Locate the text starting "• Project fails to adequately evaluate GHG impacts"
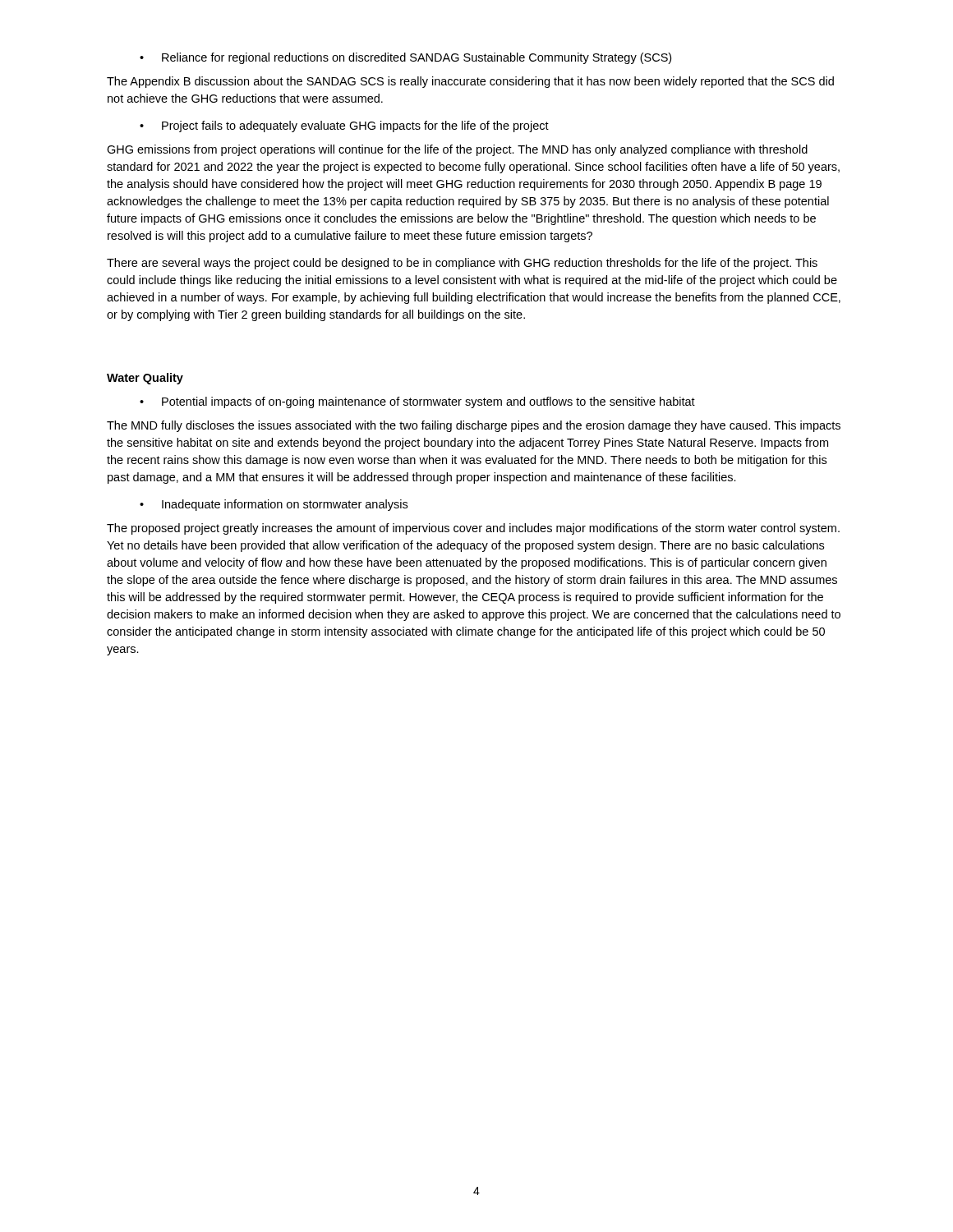 point(493,126)
